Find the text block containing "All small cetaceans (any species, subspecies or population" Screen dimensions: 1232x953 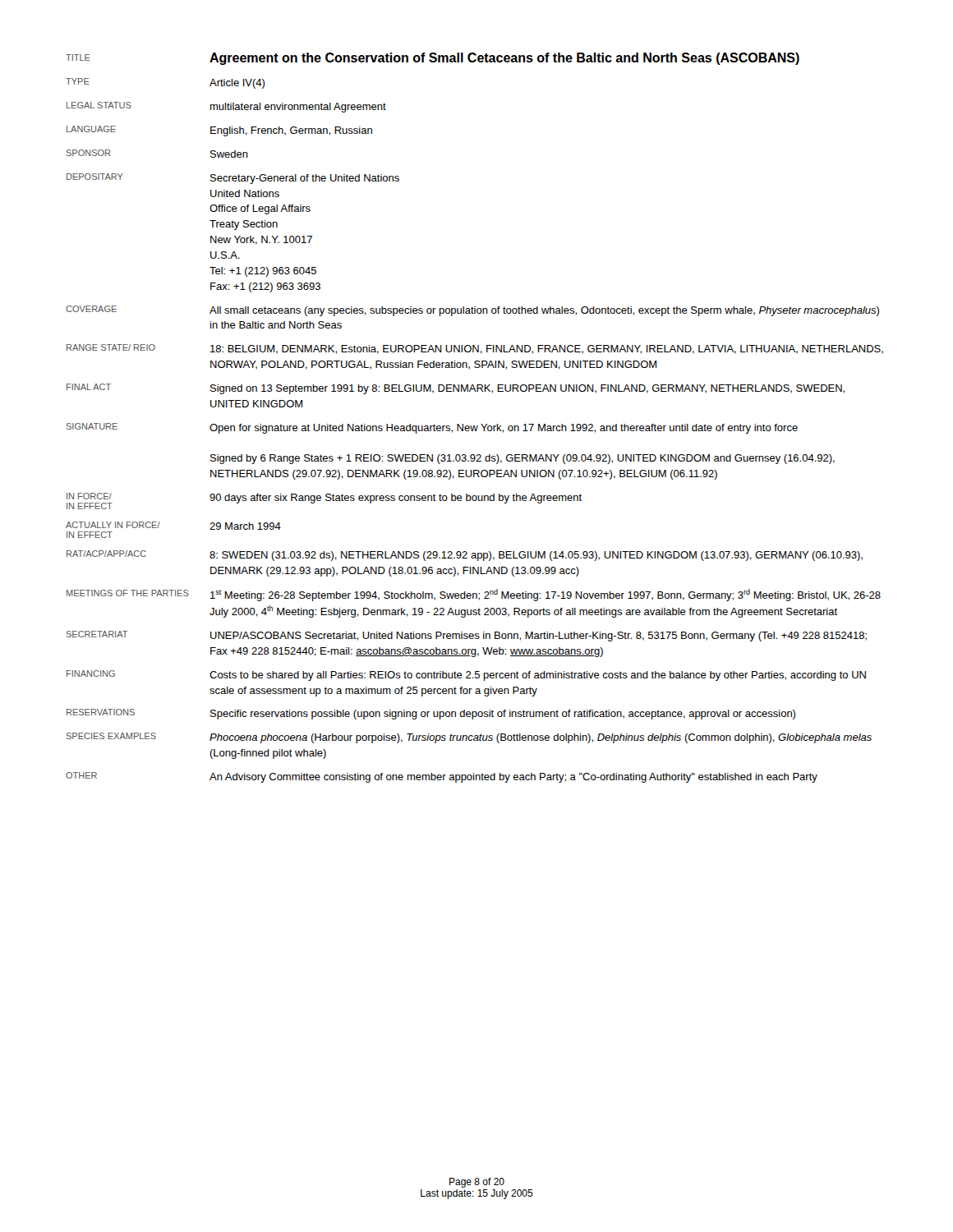click(x=545, y=317)
